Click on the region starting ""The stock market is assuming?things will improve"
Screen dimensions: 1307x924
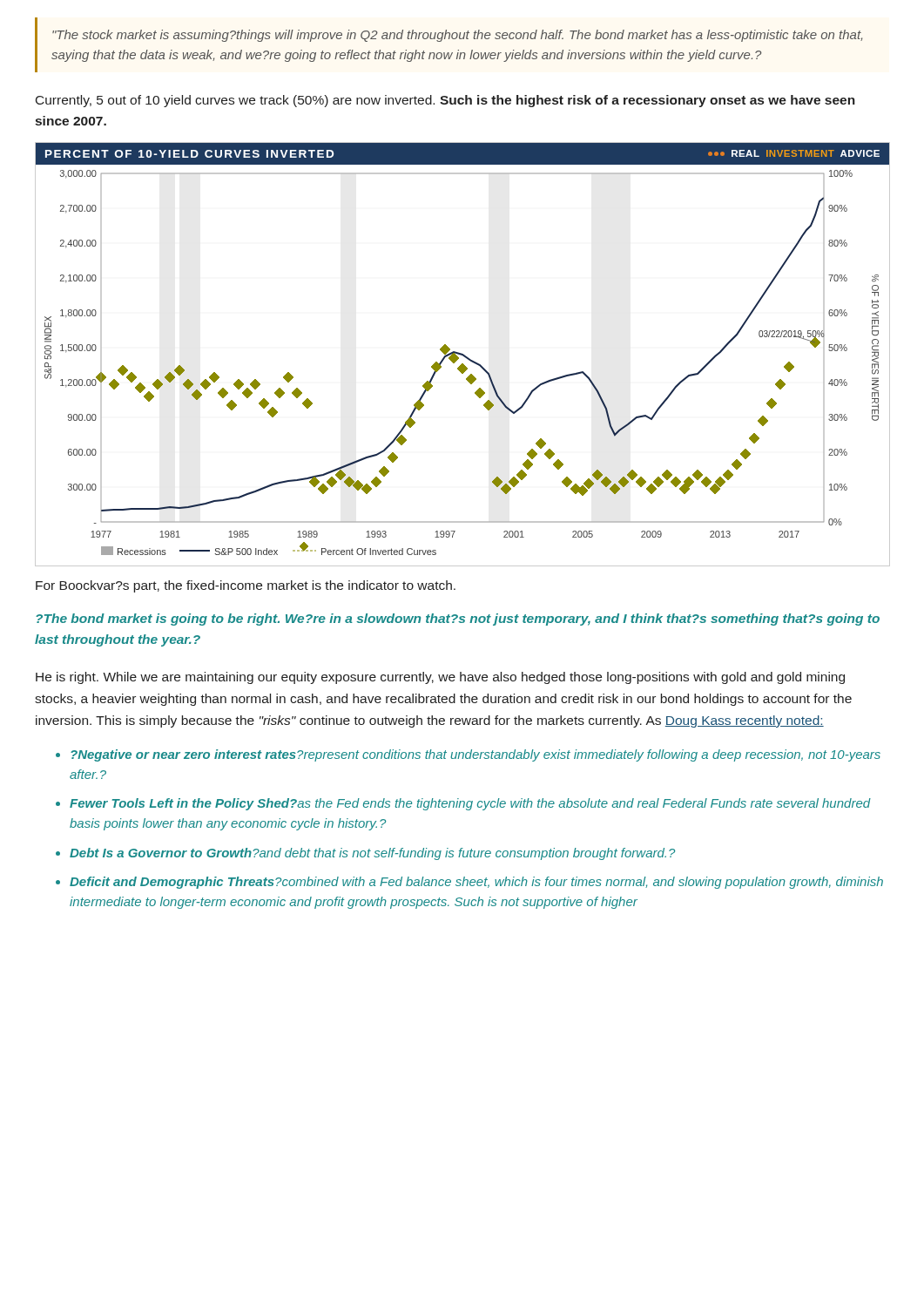click(463, 45)
